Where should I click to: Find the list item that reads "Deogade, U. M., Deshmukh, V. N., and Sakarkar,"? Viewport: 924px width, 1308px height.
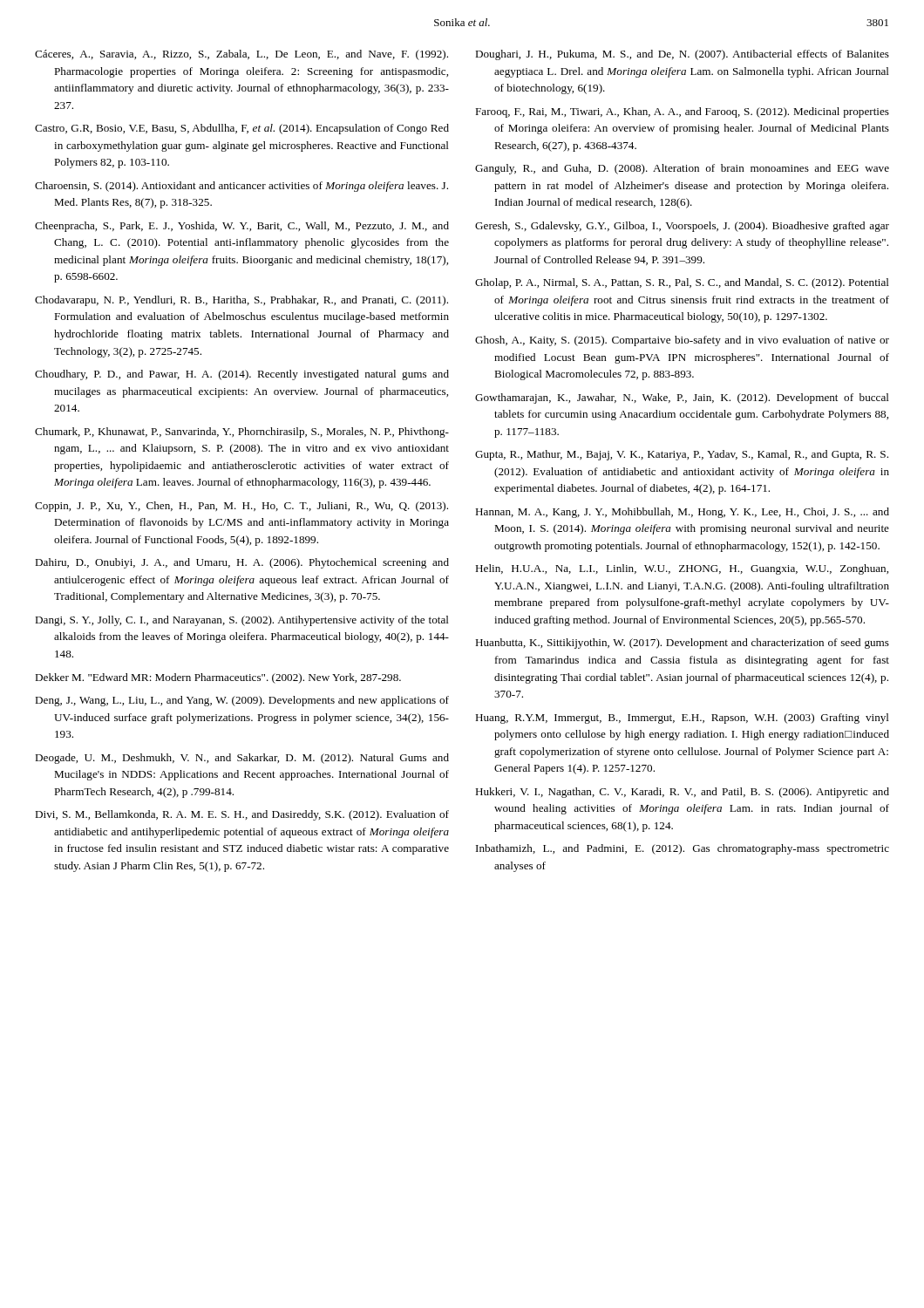(x=242, y=774)
